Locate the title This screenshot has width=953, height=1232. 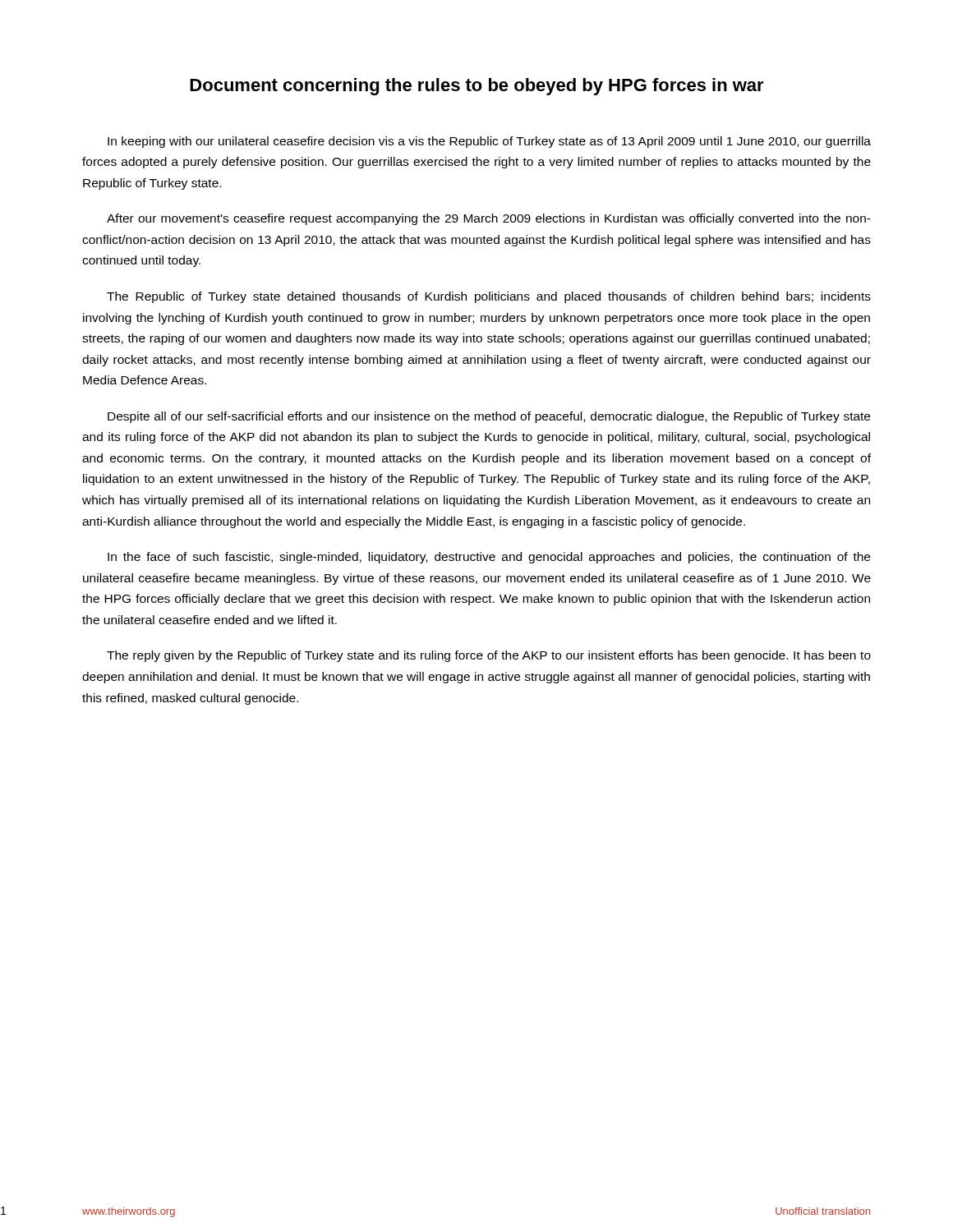tap(476, 85)
